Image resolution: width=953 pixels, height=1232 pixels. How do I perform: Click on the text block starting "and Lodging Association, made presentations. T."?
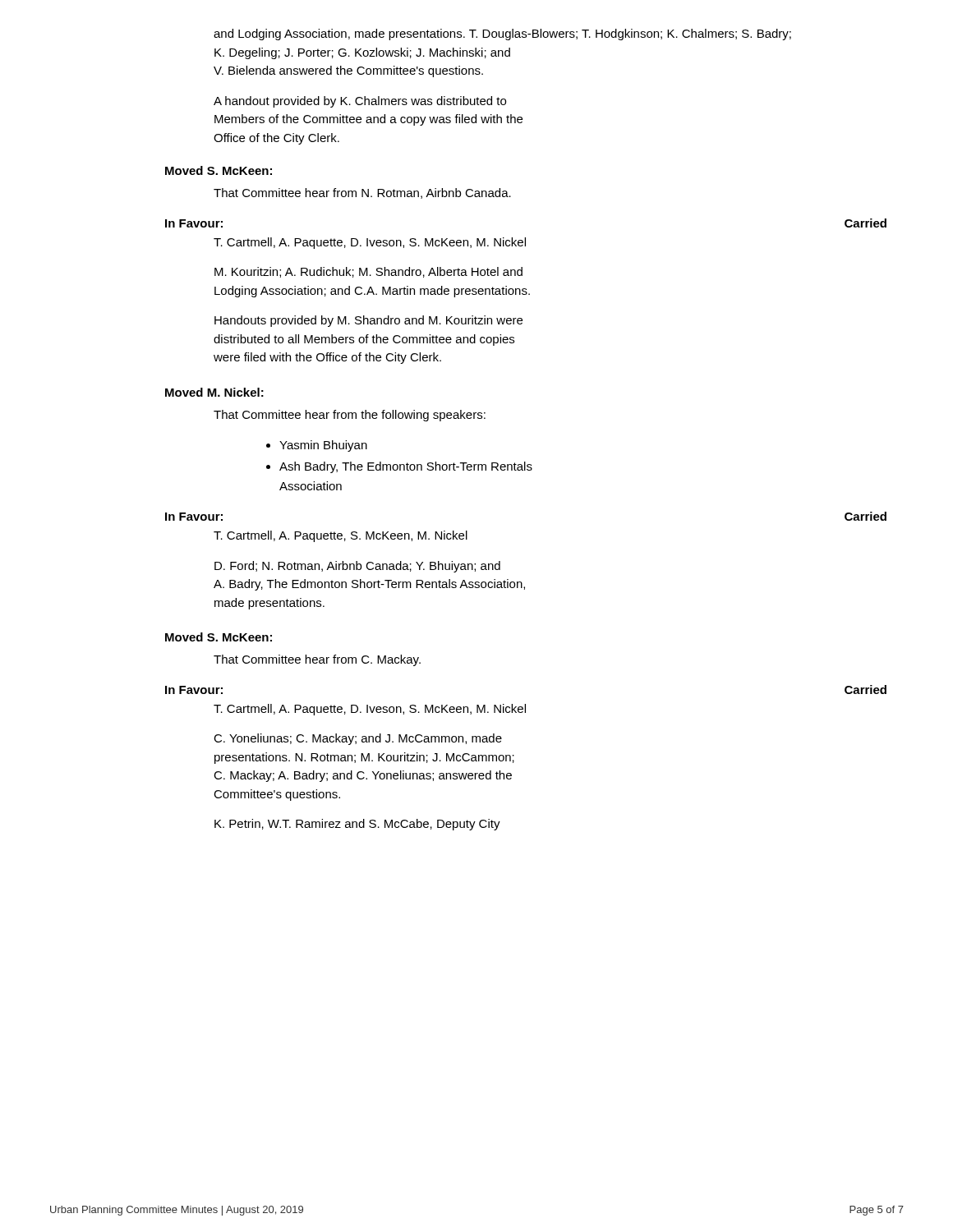[x=503, y=52]
